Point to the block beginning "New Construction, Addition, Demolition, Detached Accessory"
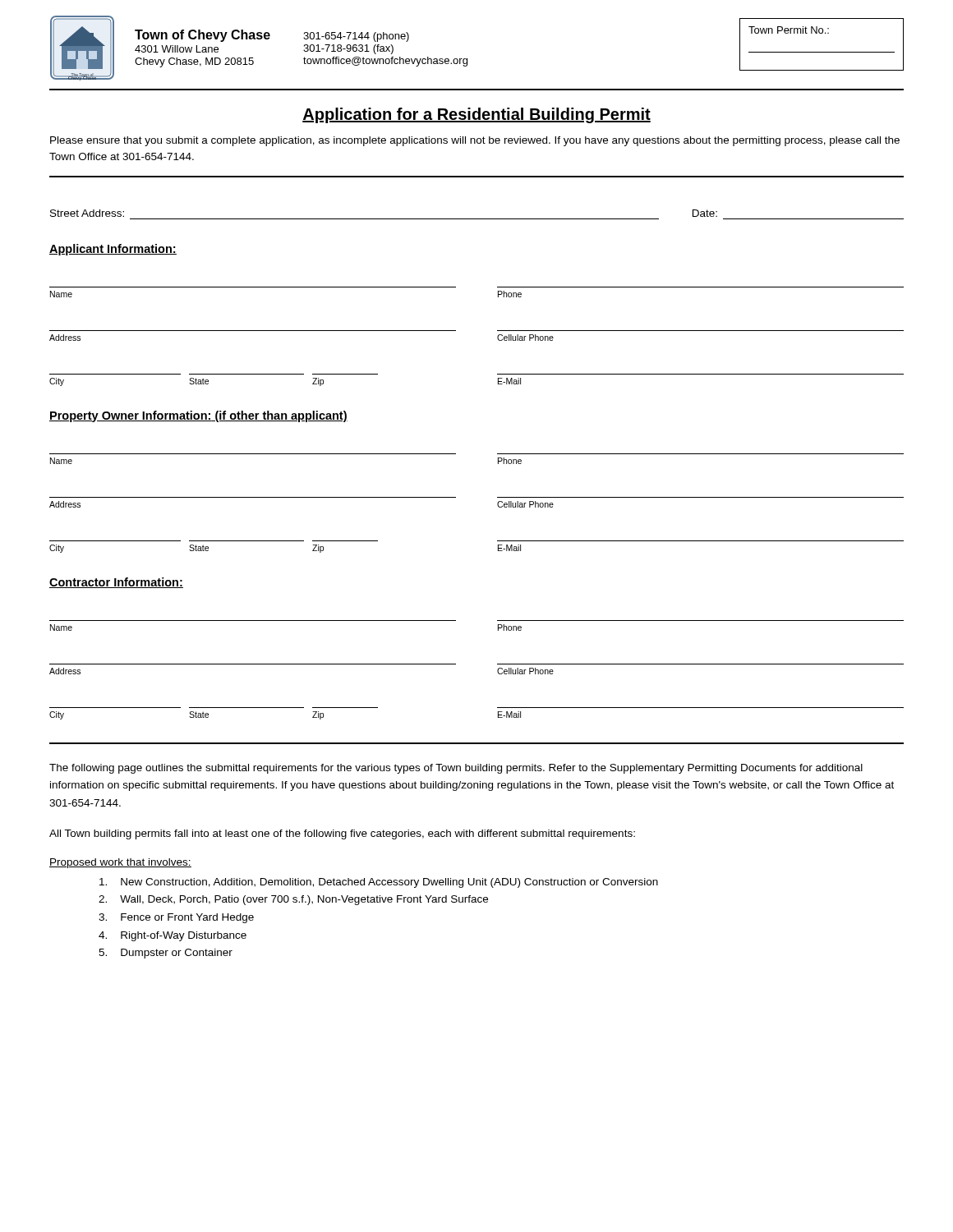Image resolution: width=953 pixels, height=1232 pixels. pyautogui.click(x=378, y=882)
